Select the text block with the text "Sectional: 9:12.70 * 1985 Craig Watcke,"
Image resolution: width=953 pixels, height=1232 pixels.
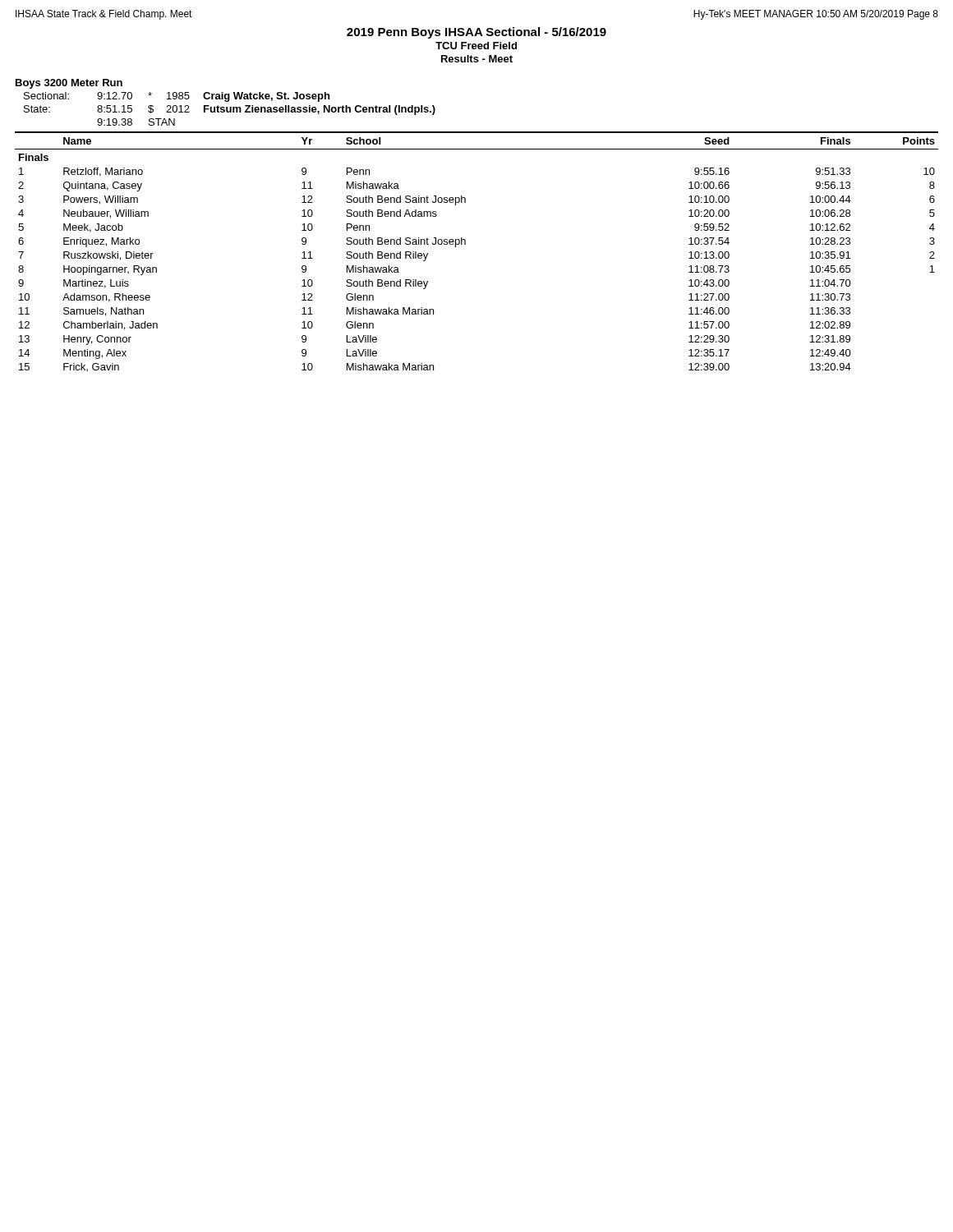tap(177, 96)
